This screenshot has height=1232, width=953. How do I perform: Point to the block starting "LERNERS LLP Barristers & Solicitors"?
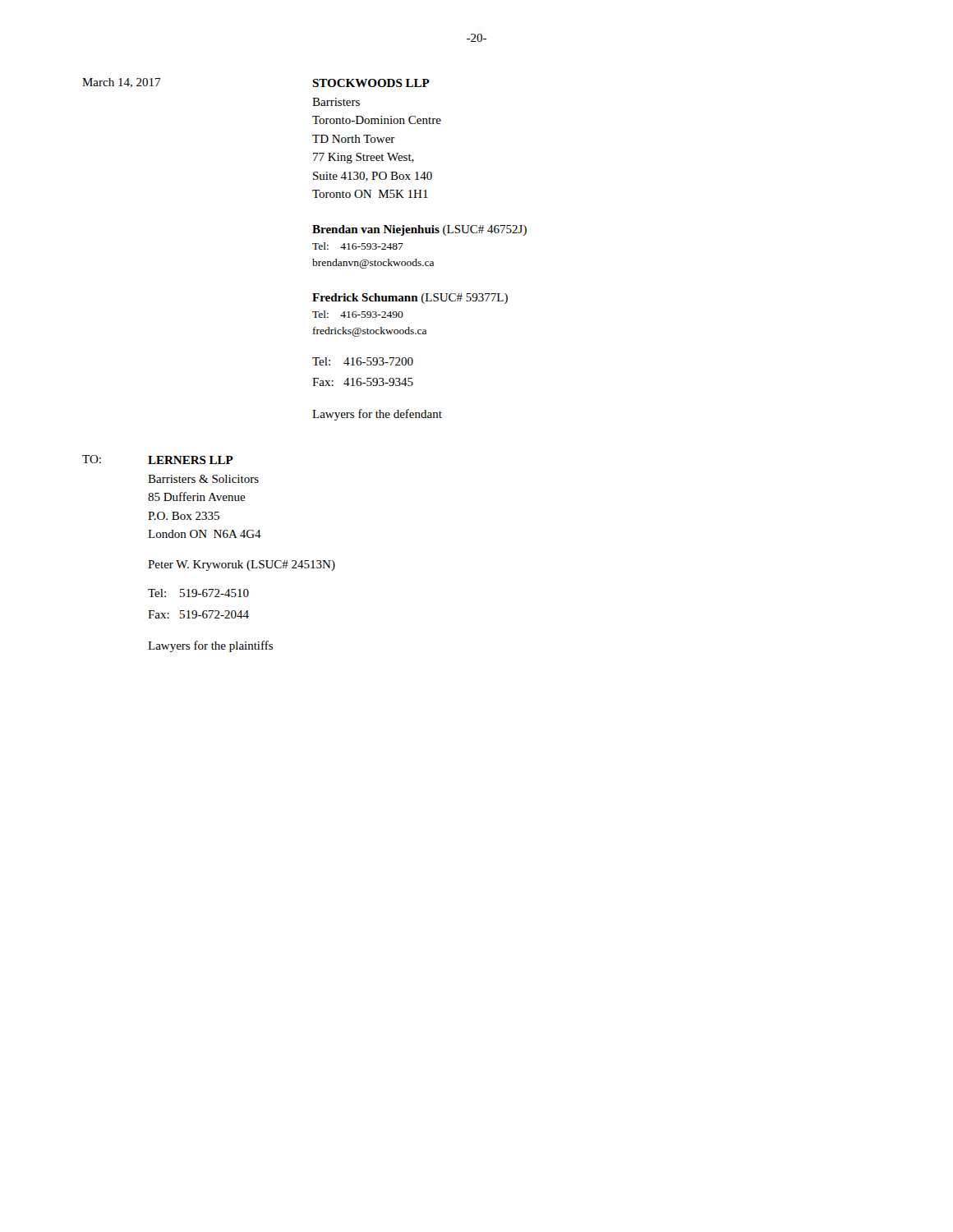(191, 460)
